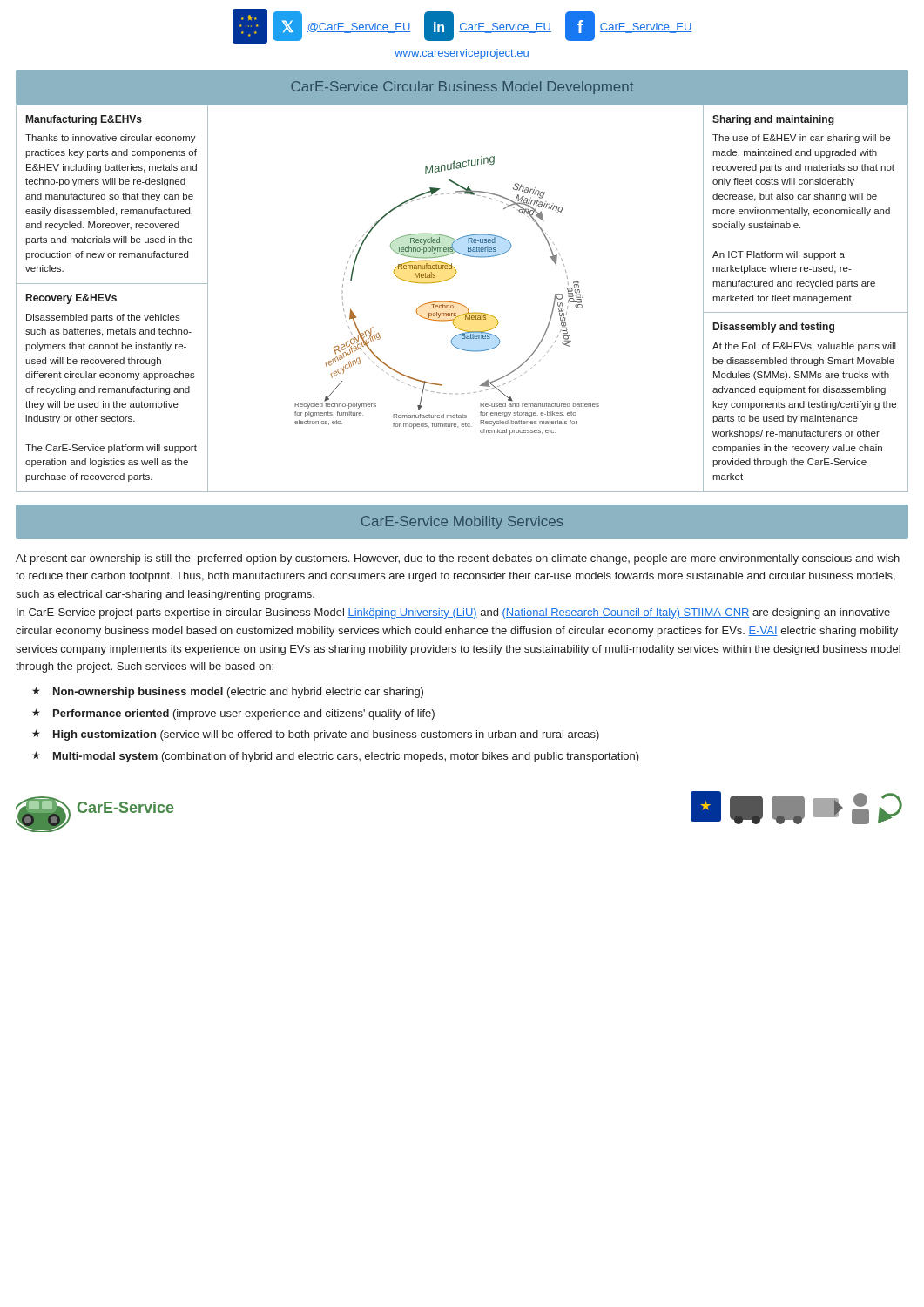This screenshot has height=1307, width=924.
Task: Select the region starting "Manufacturing E&EHVs Thanks"
Action: coord(112,193)
